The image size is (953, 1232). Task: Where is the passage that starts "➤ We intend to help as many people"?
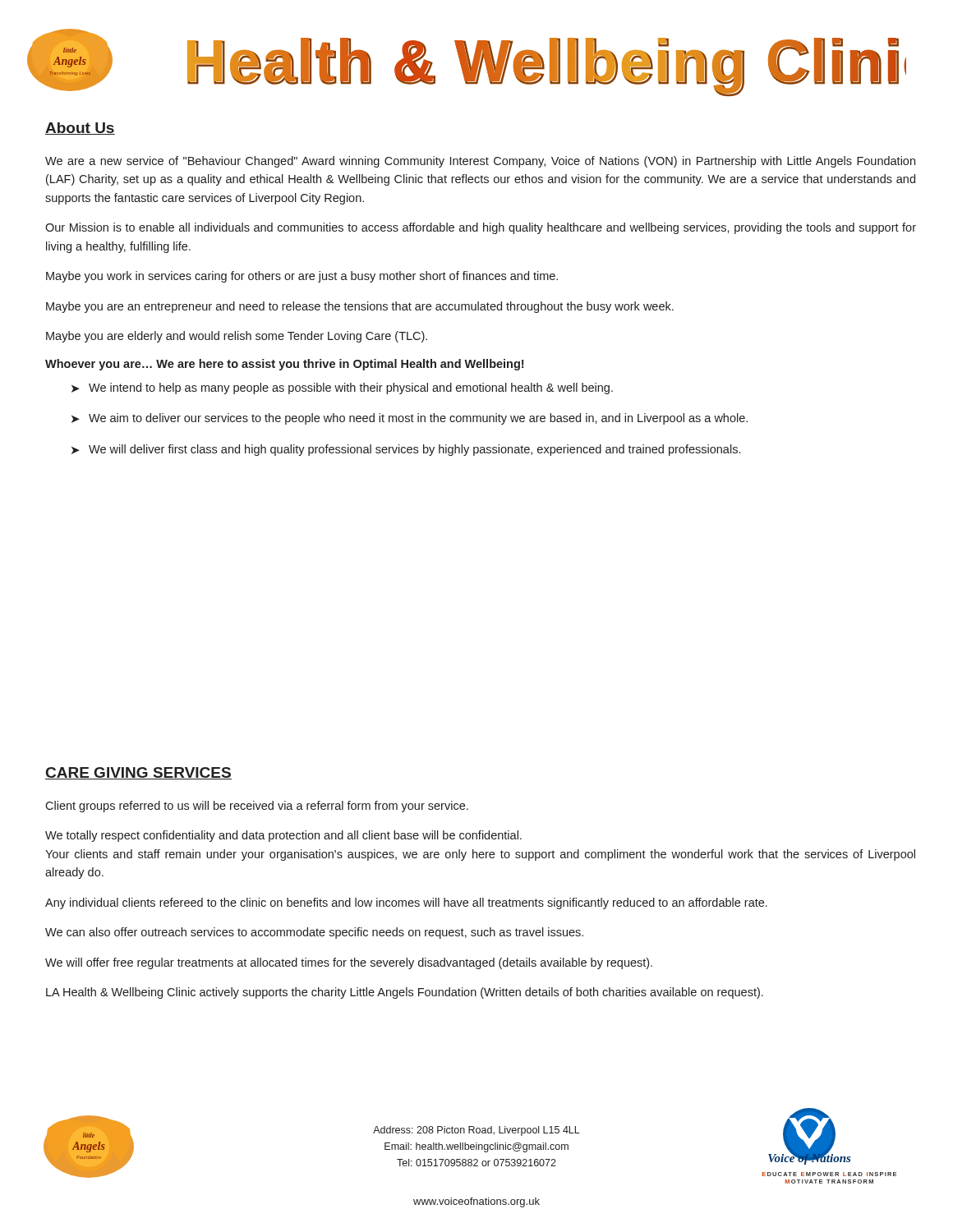[x=493, y=388]
